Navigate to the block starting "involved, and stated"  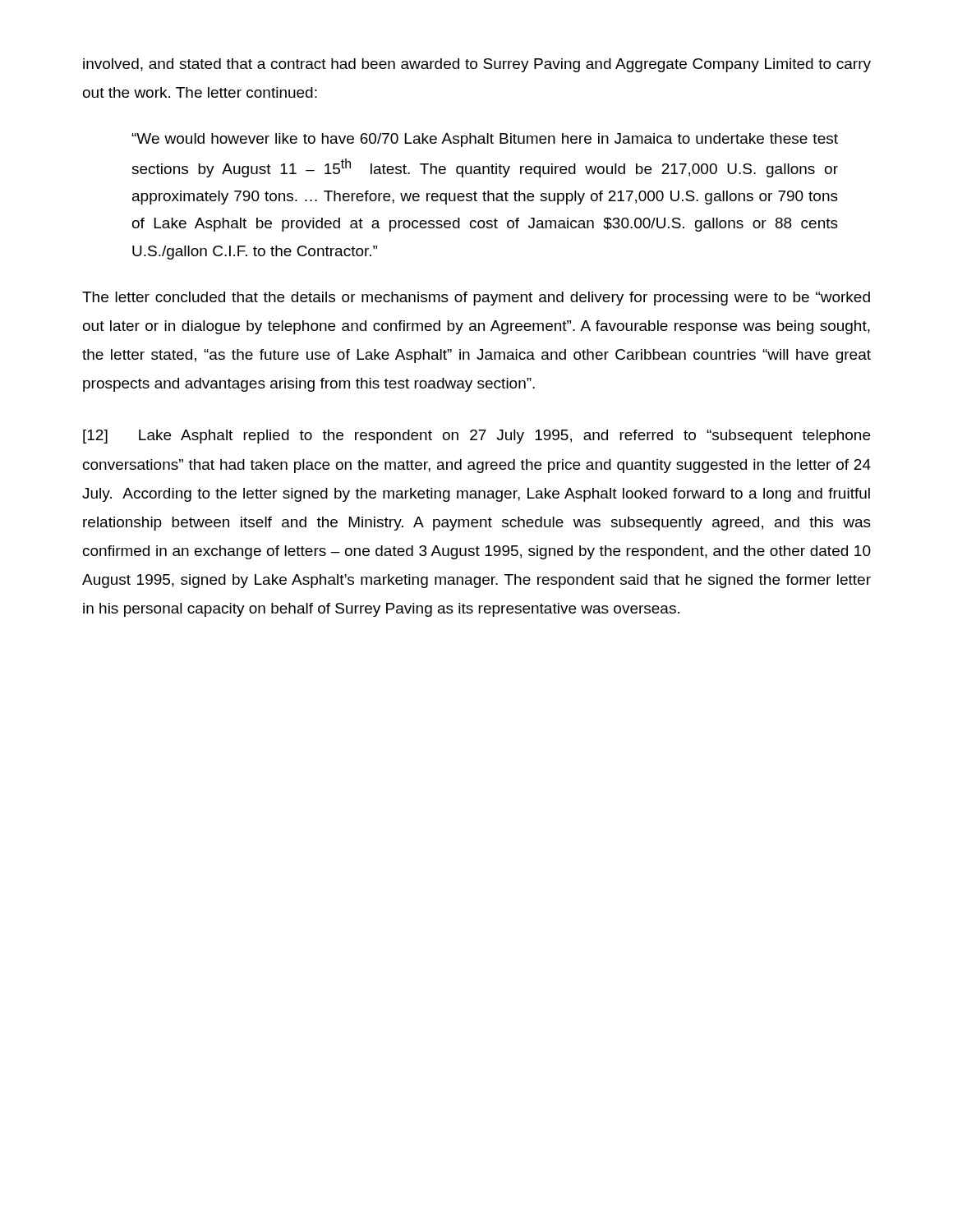476,78
